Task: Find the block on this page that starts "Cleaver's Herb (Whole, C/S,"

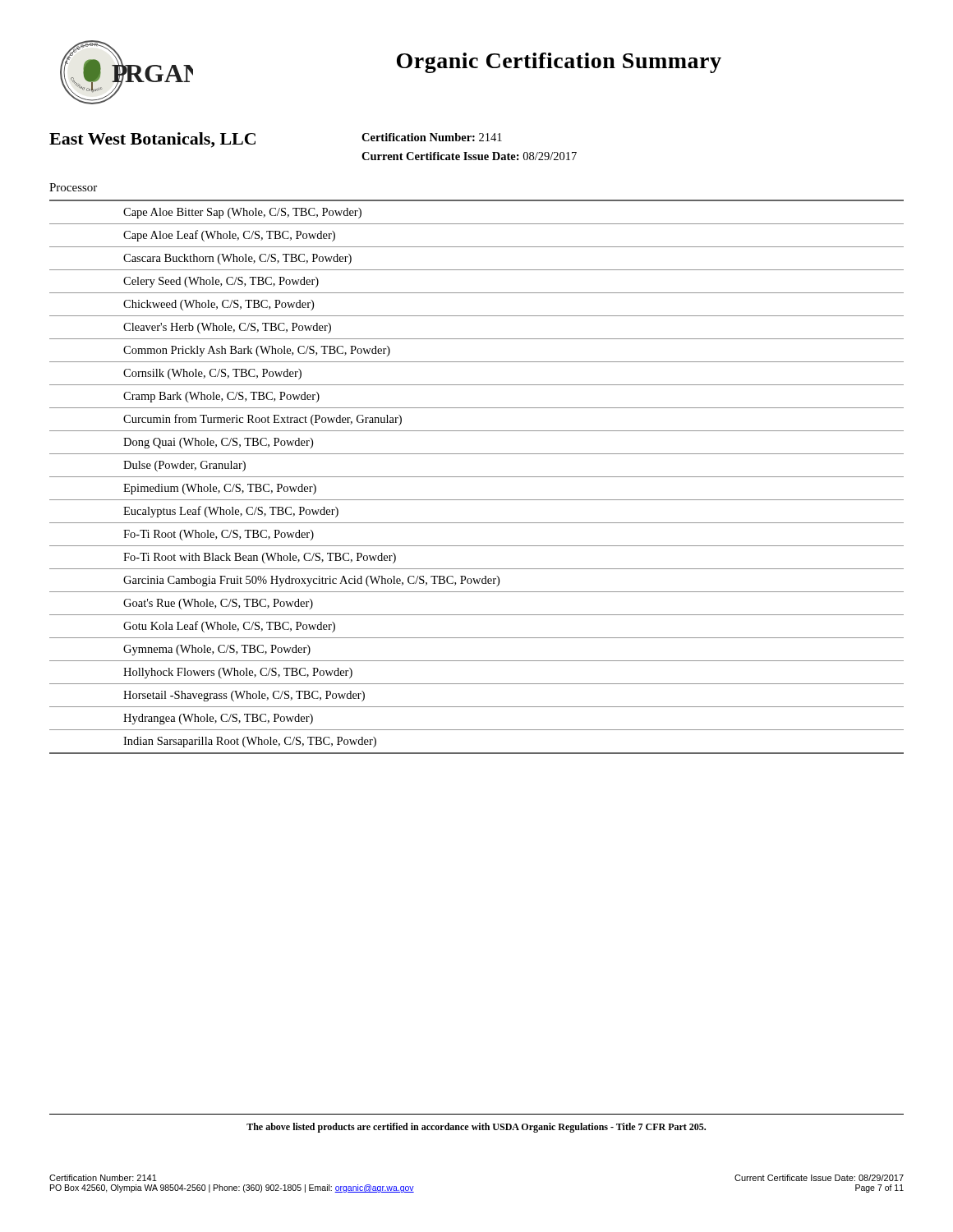Action: (x=476, y=328)
